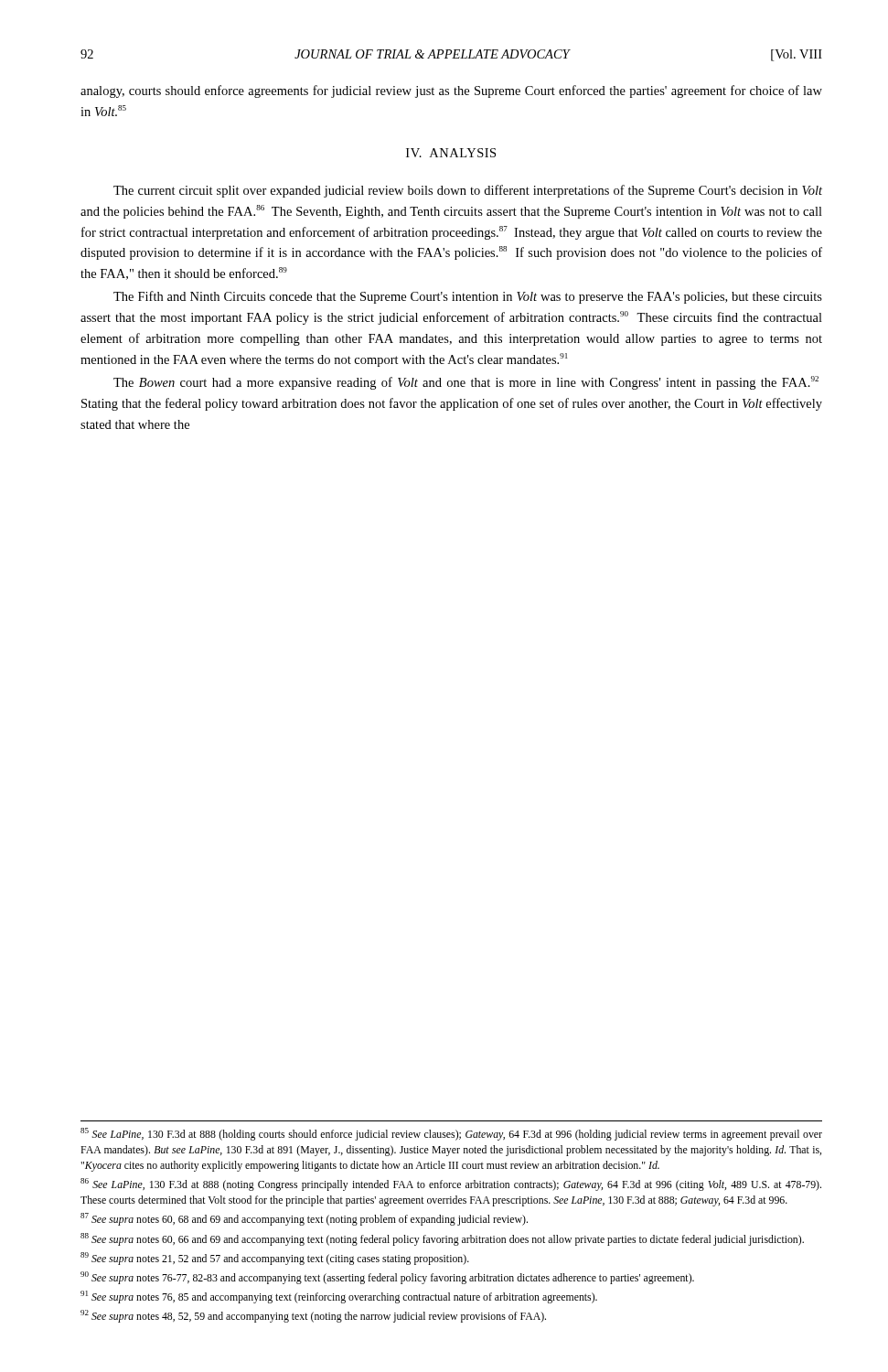
Task: Click the passage that begins "92 See supra notes 48,"
Action: 314,1316
